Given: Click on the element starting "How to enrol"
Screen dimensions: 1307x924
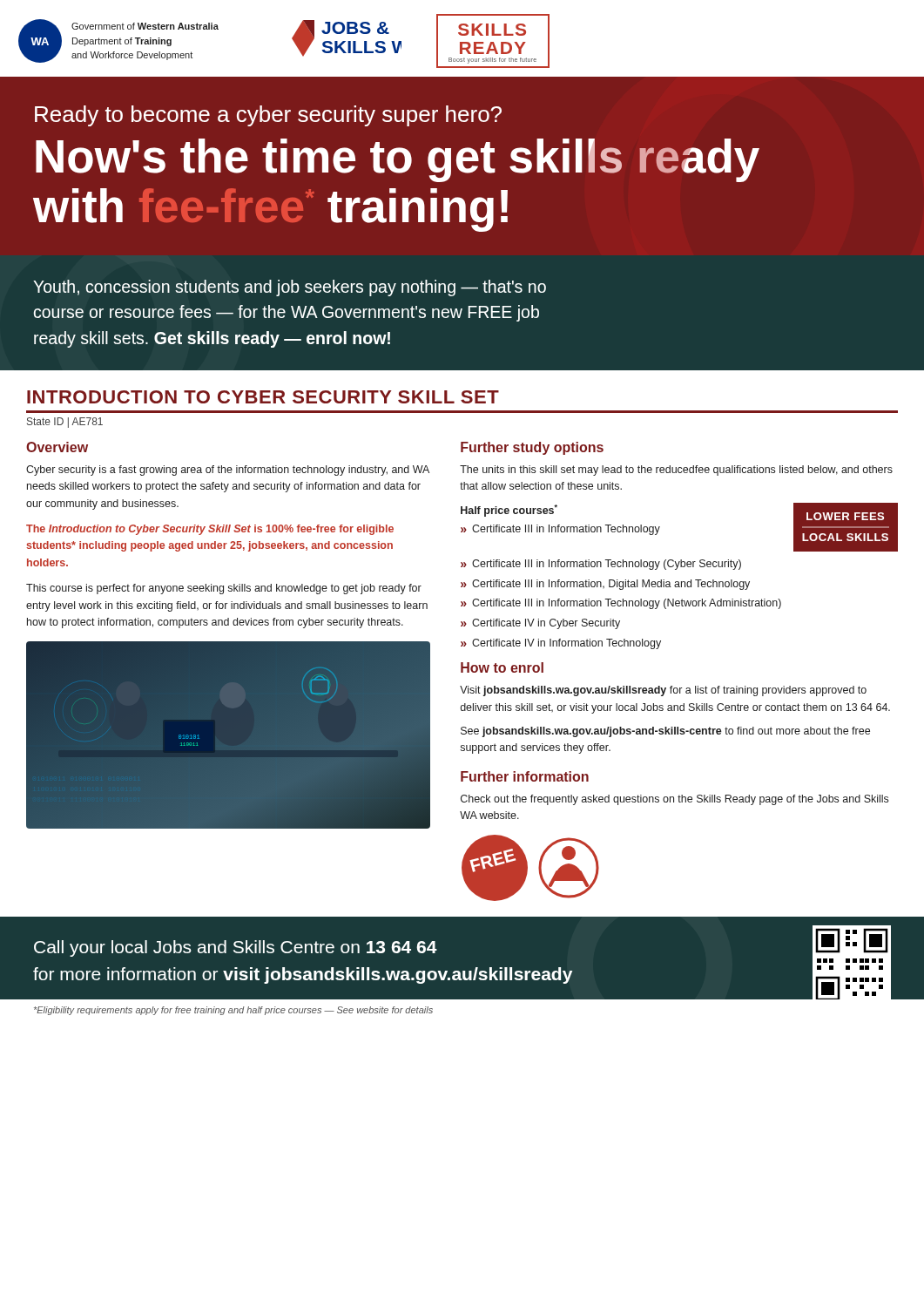Looking at the screenshot, I should pos(502,668).
